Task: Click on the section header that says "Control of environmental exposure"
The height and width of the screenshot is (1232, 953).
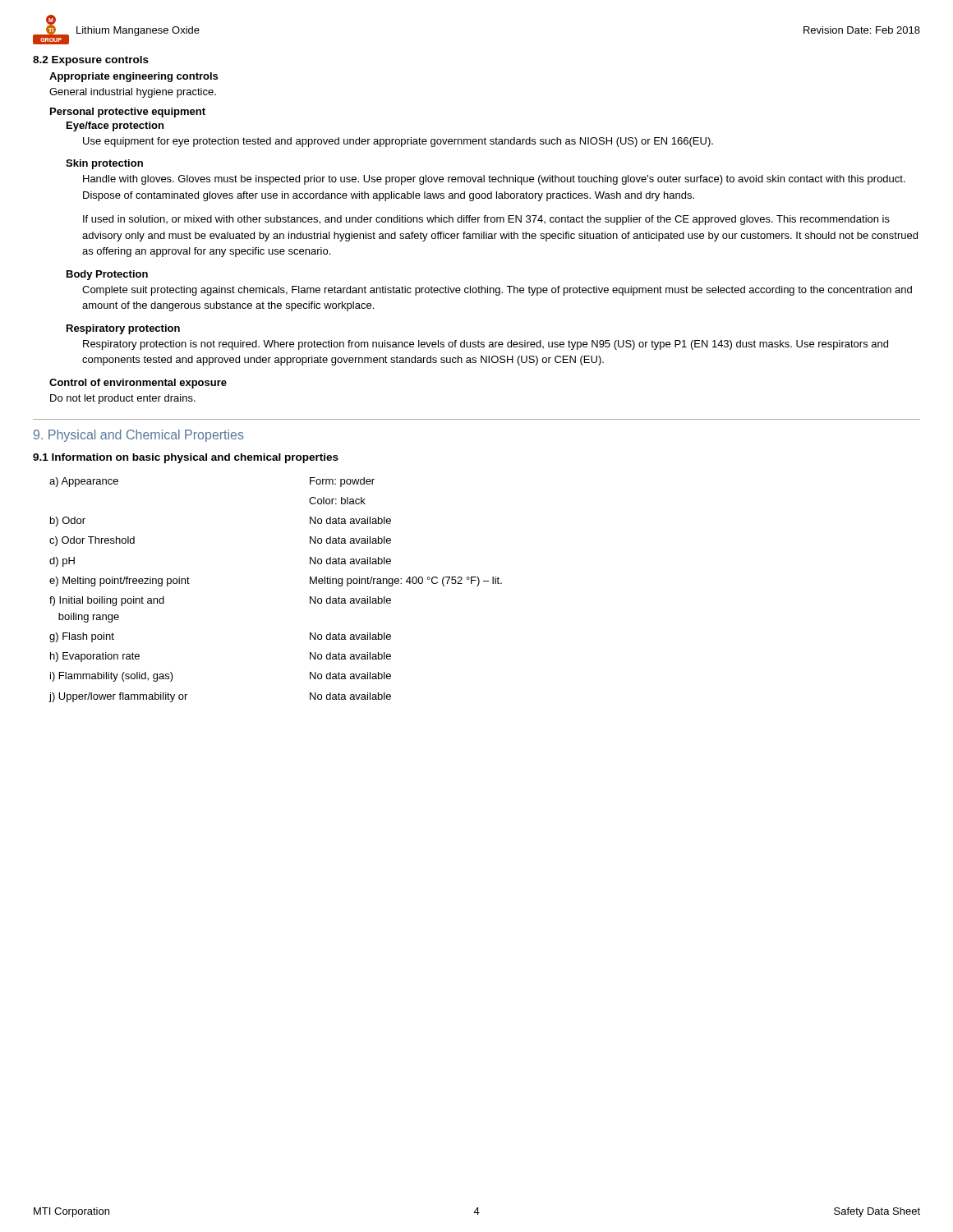Action: pos(138,382)
